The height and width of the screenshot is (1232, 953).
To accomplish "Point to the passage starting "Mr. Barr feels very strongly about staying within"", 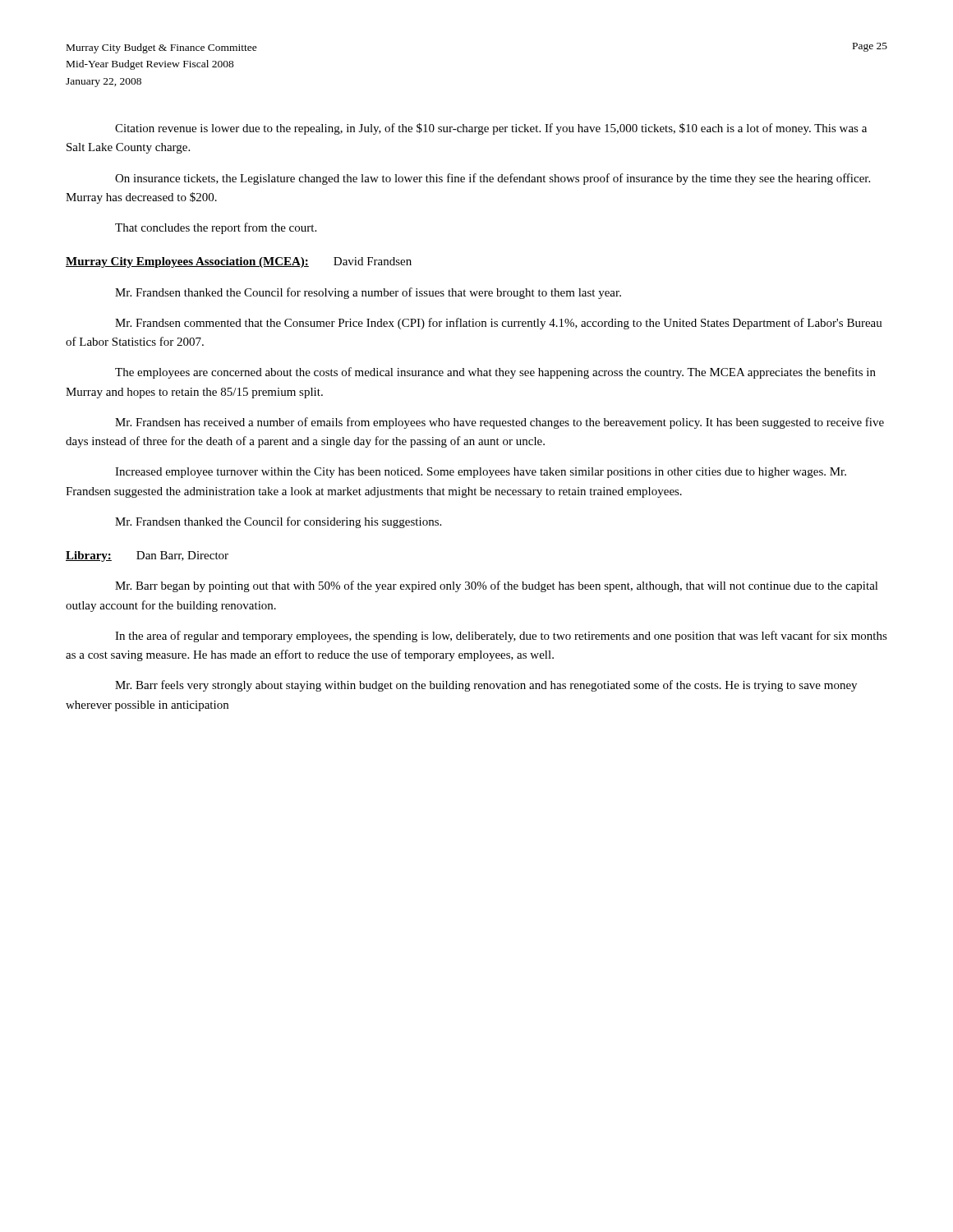I will (x=462, y=695).
